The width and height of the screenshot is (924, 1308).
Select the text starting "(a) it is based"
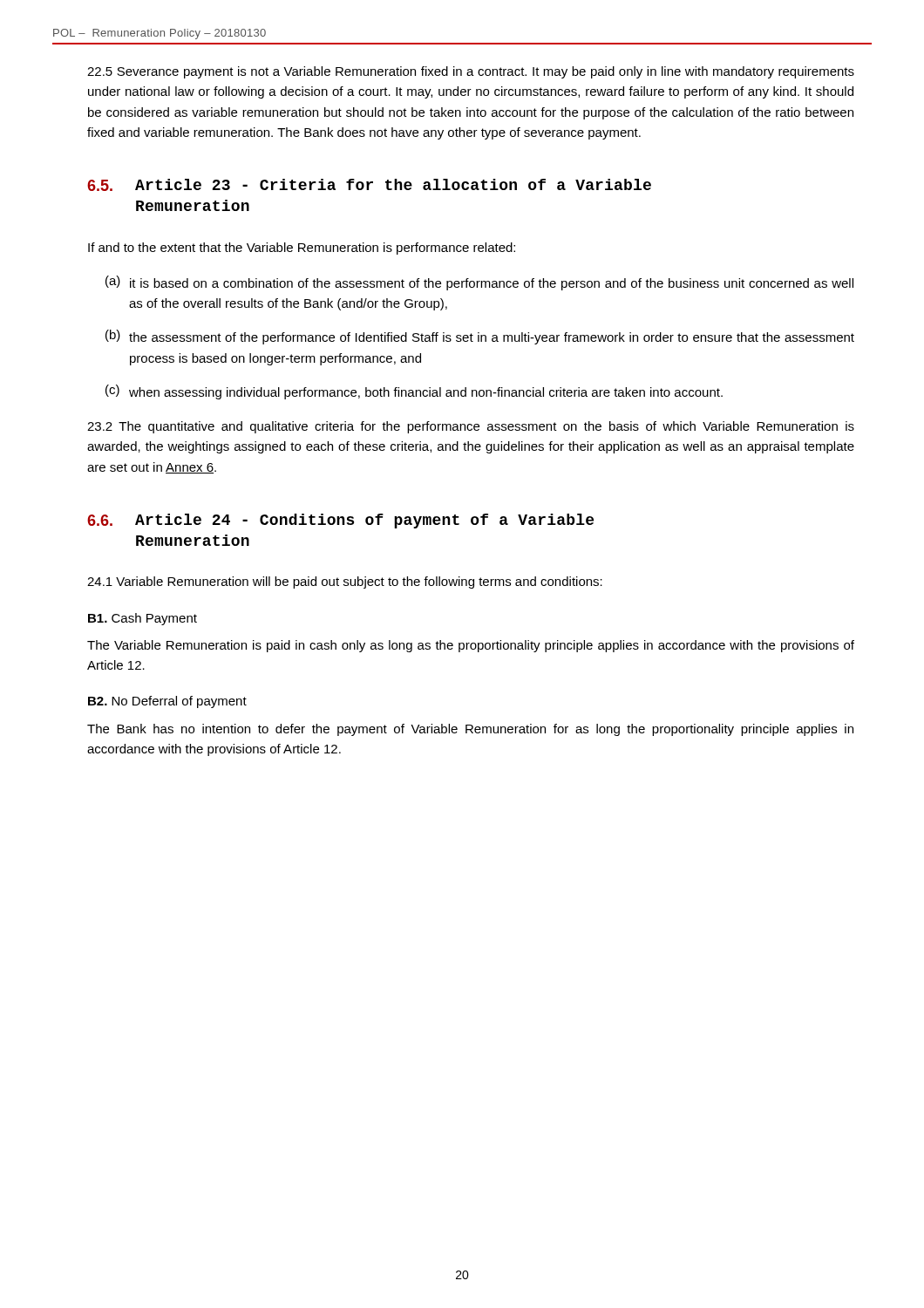pyautogui.click(x=479, y=293)
